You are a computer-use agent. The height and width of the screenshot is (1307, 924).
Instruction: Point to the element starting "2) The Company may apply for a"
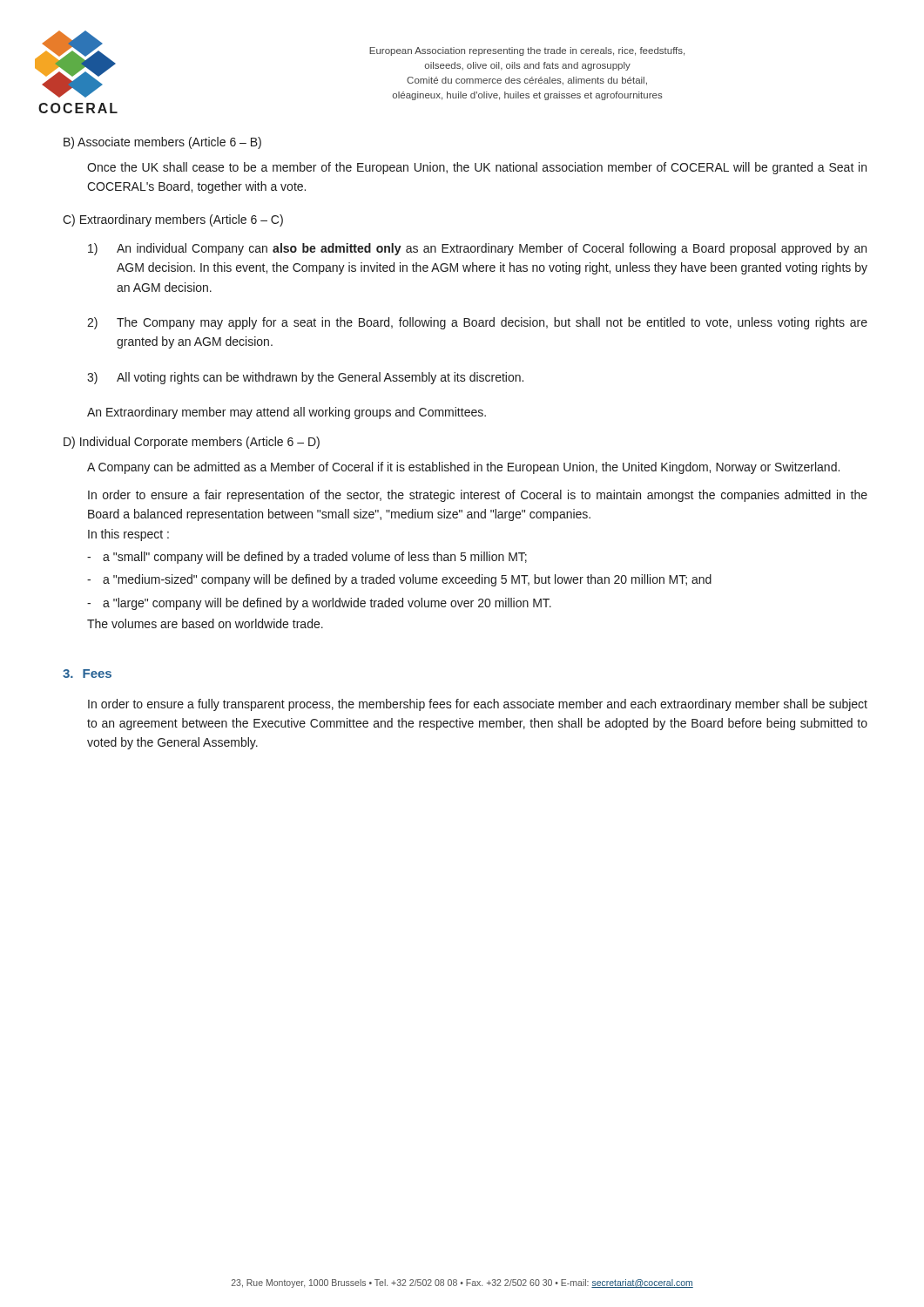(477, 332)
